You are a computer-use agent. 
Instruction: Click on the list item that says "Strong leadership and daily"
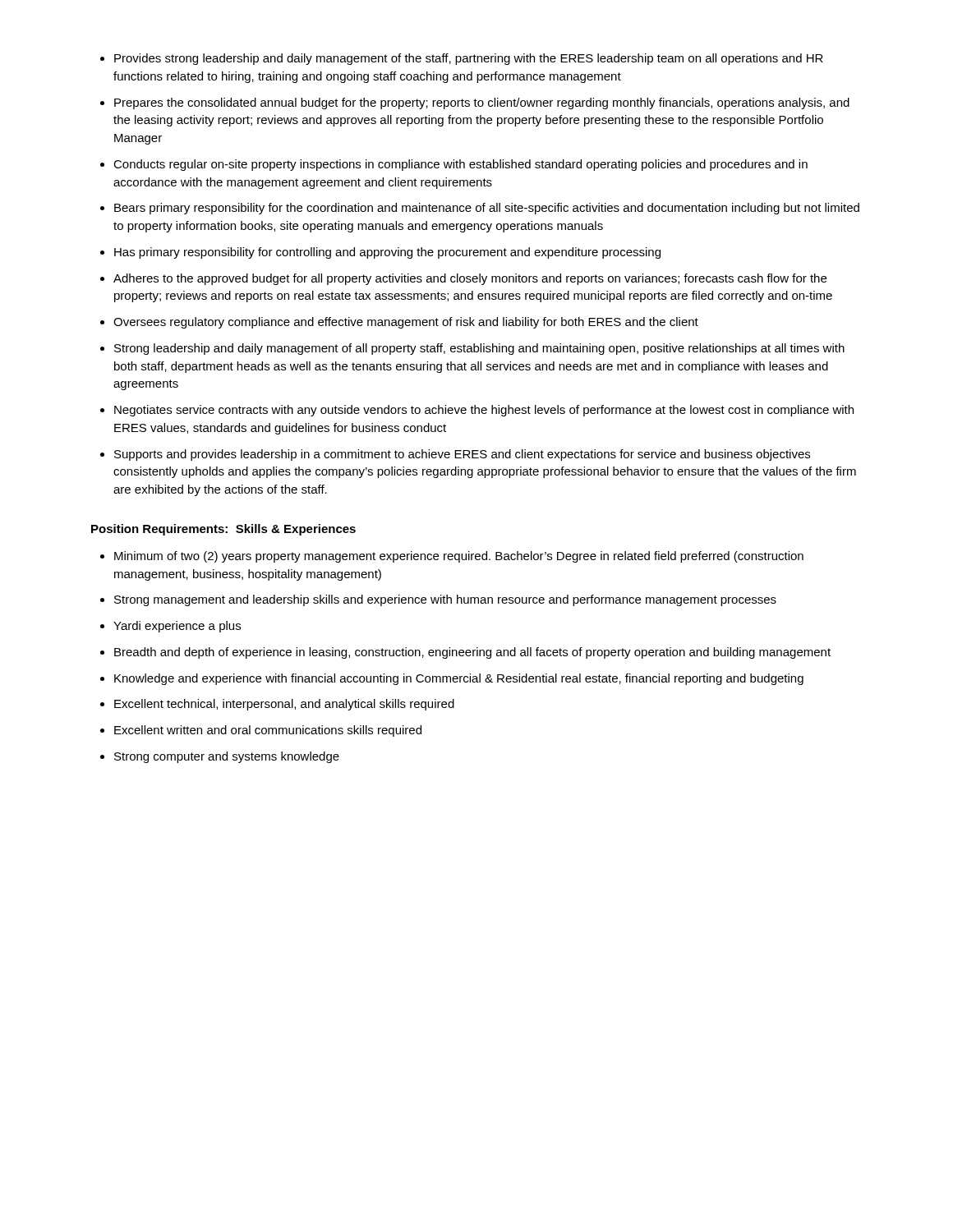[488, 366]
